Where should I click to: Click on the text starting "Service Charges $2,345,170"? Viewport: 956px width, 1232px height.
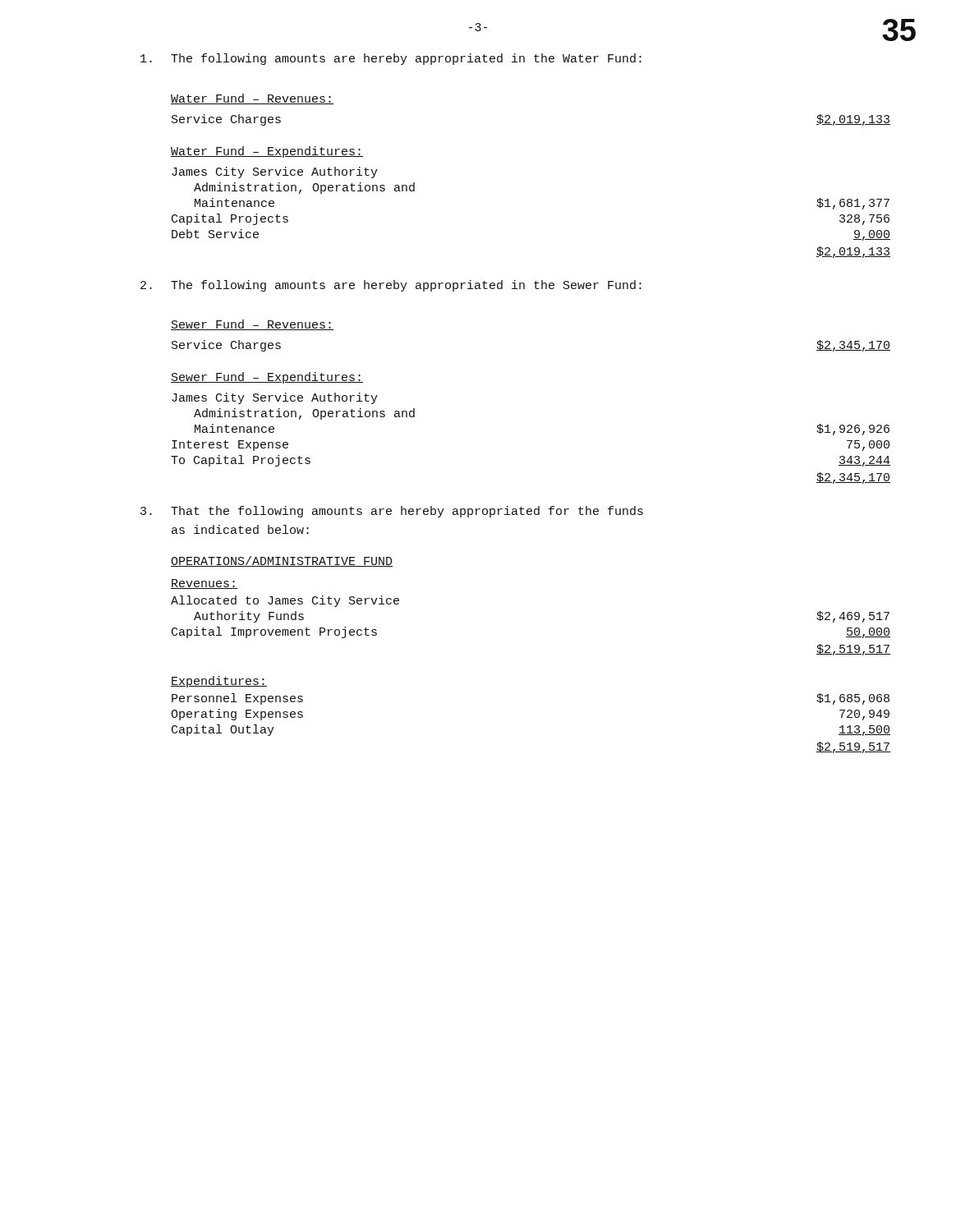tap(219, 345)
